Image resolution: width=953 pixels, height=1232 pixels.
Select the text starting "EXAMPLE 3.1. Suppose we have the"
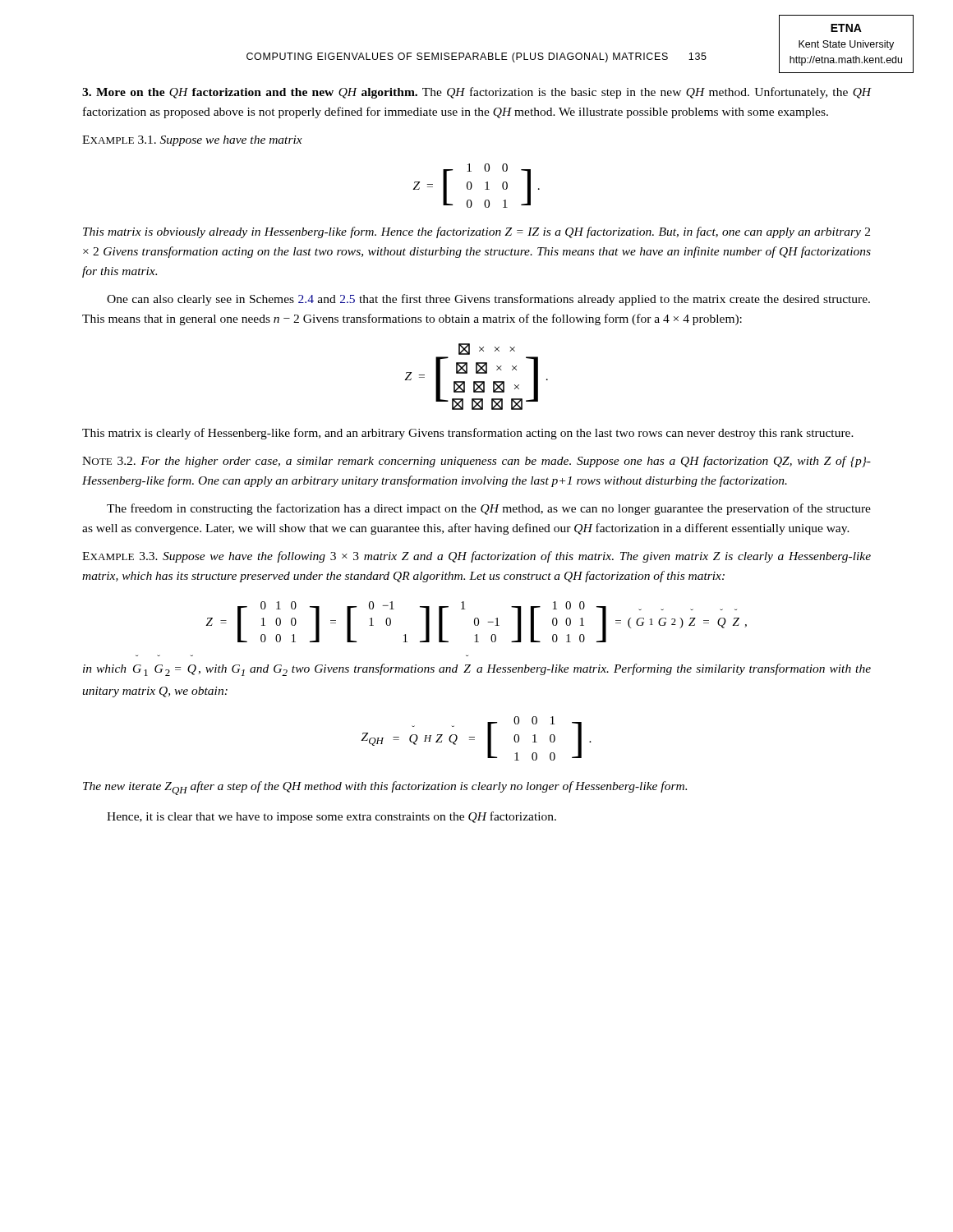click(x=192, y=139)
